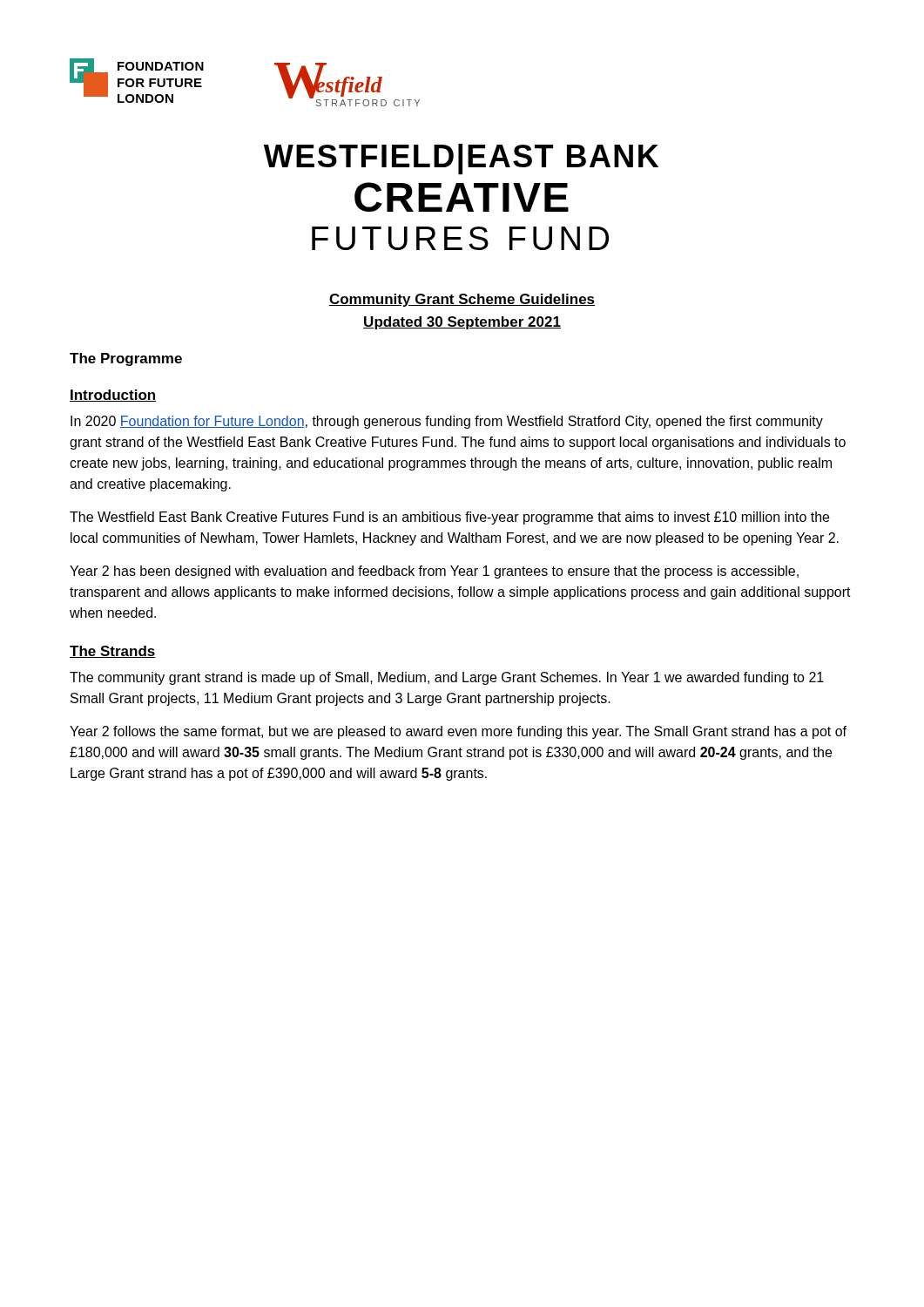
Task: Point to the element starting "Community Grant Scheme Guidelines"
Action: [x=462, y=299]
